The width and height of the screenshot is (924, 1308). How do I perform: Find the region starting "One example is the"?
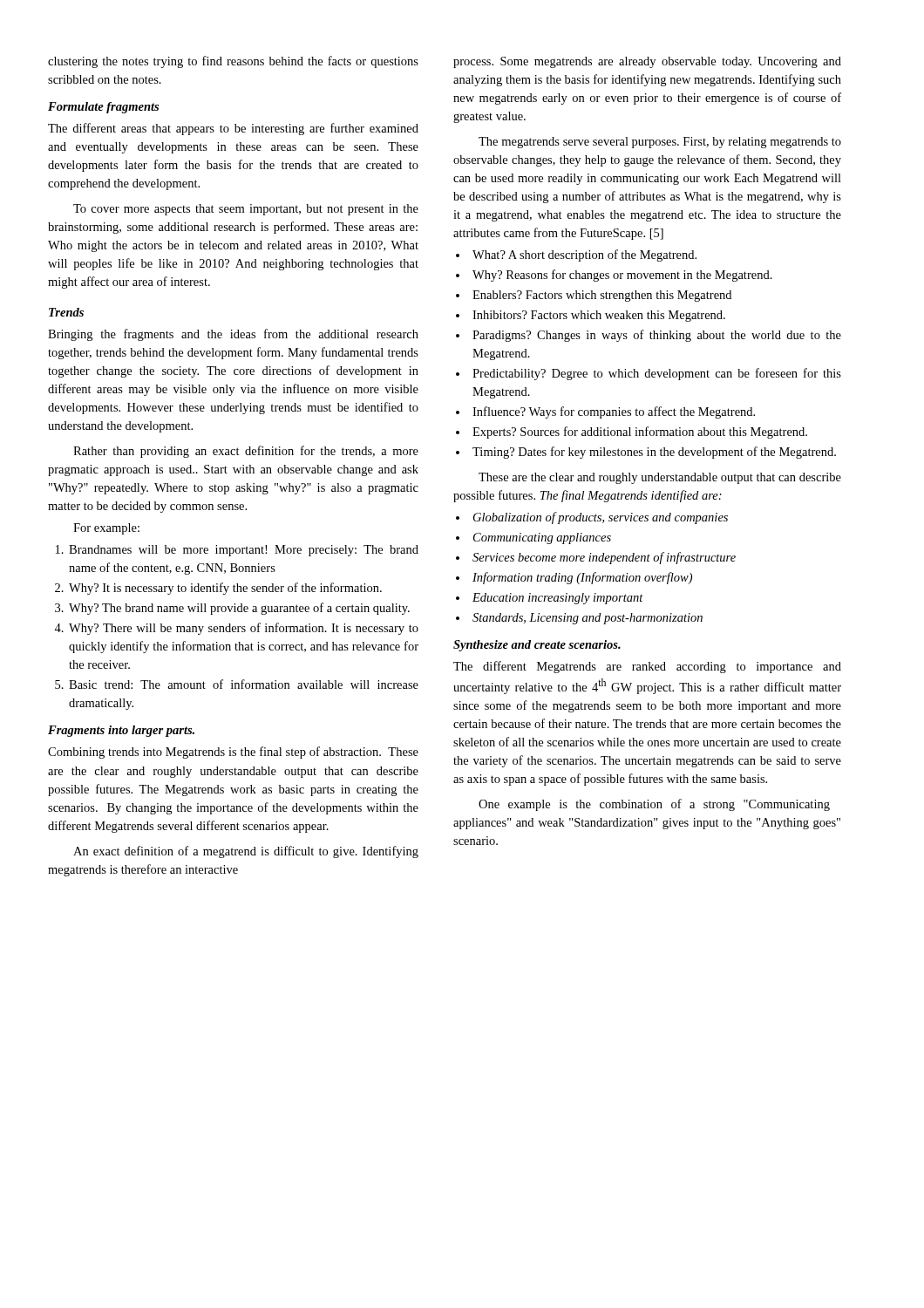coord(647,823)
